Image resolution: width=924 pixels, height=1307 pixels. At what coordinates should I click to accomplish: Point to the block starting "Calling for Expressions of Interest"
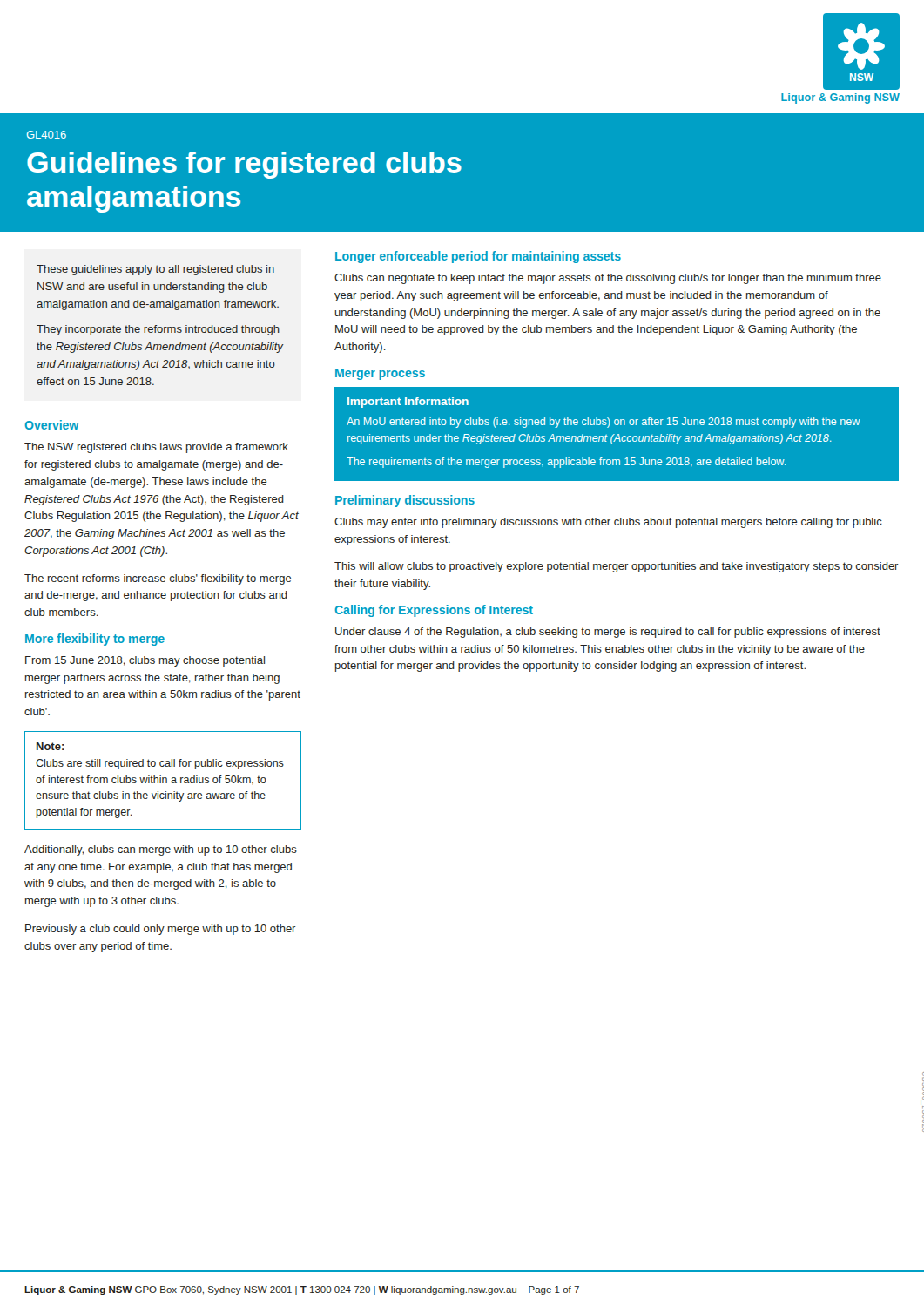434,610
